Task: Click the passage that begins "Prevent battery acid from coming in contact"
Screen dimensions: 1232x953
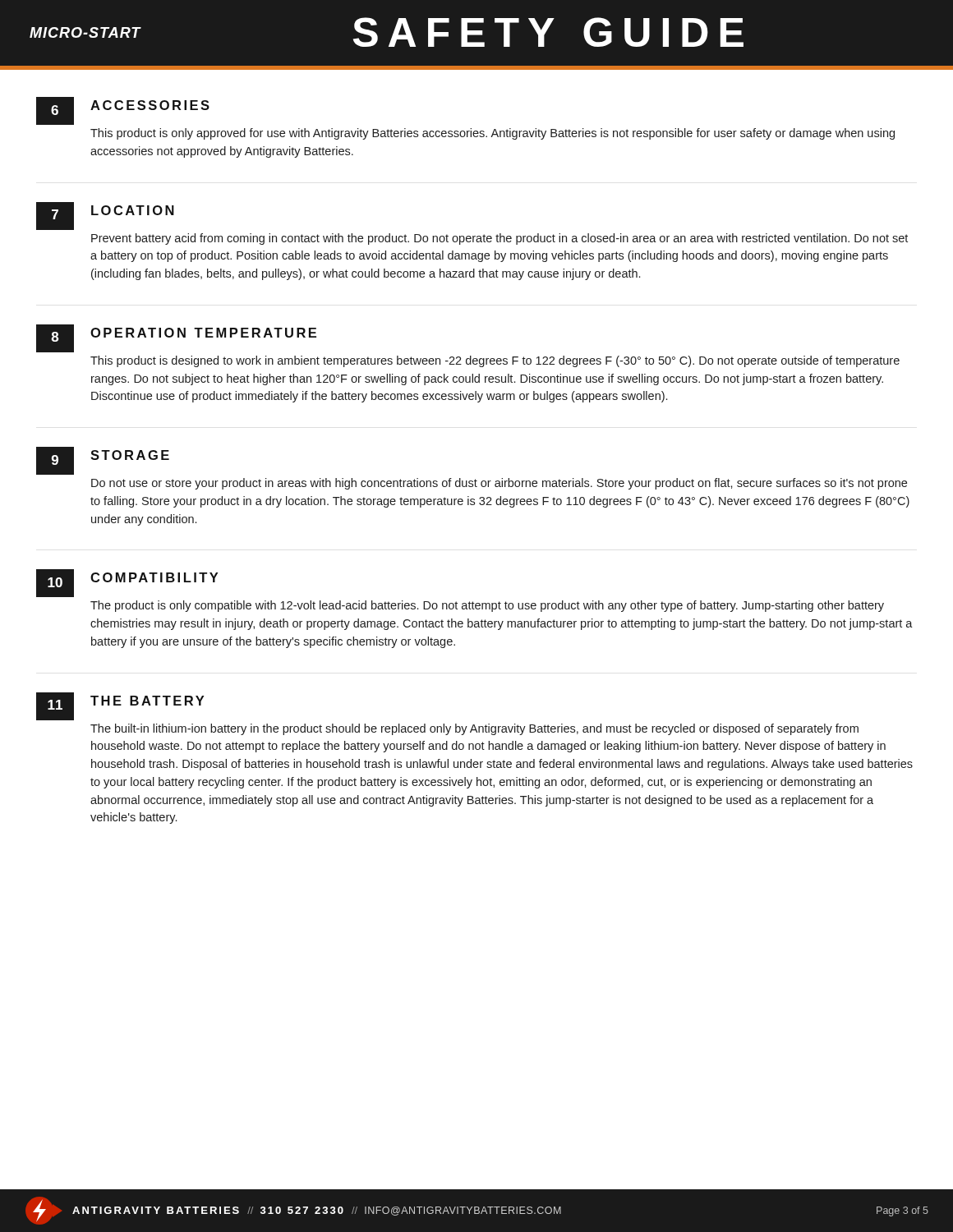Action: [499, 256]
